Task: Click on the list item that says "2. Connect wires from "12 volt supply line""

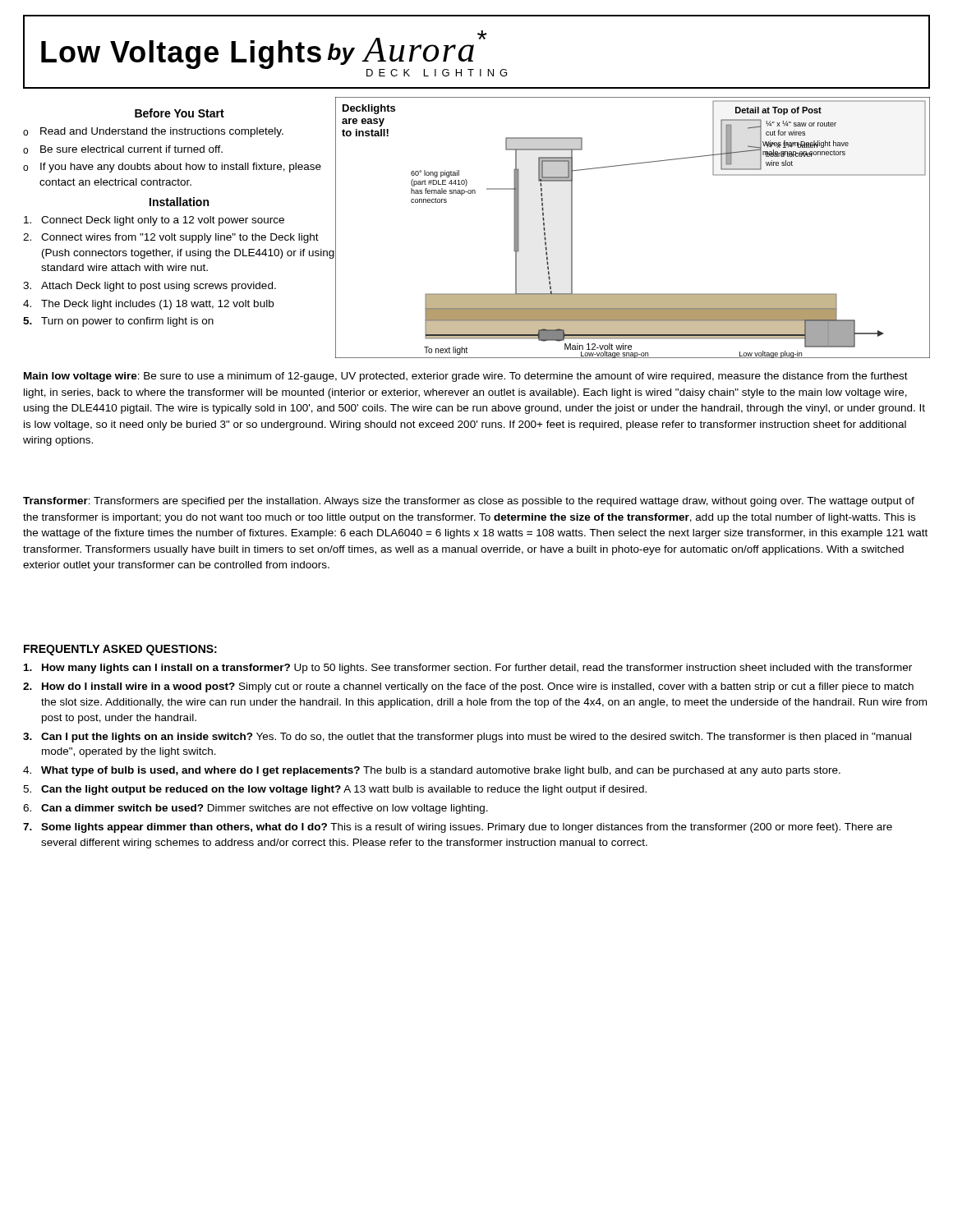Action: (x=179, y=253)
